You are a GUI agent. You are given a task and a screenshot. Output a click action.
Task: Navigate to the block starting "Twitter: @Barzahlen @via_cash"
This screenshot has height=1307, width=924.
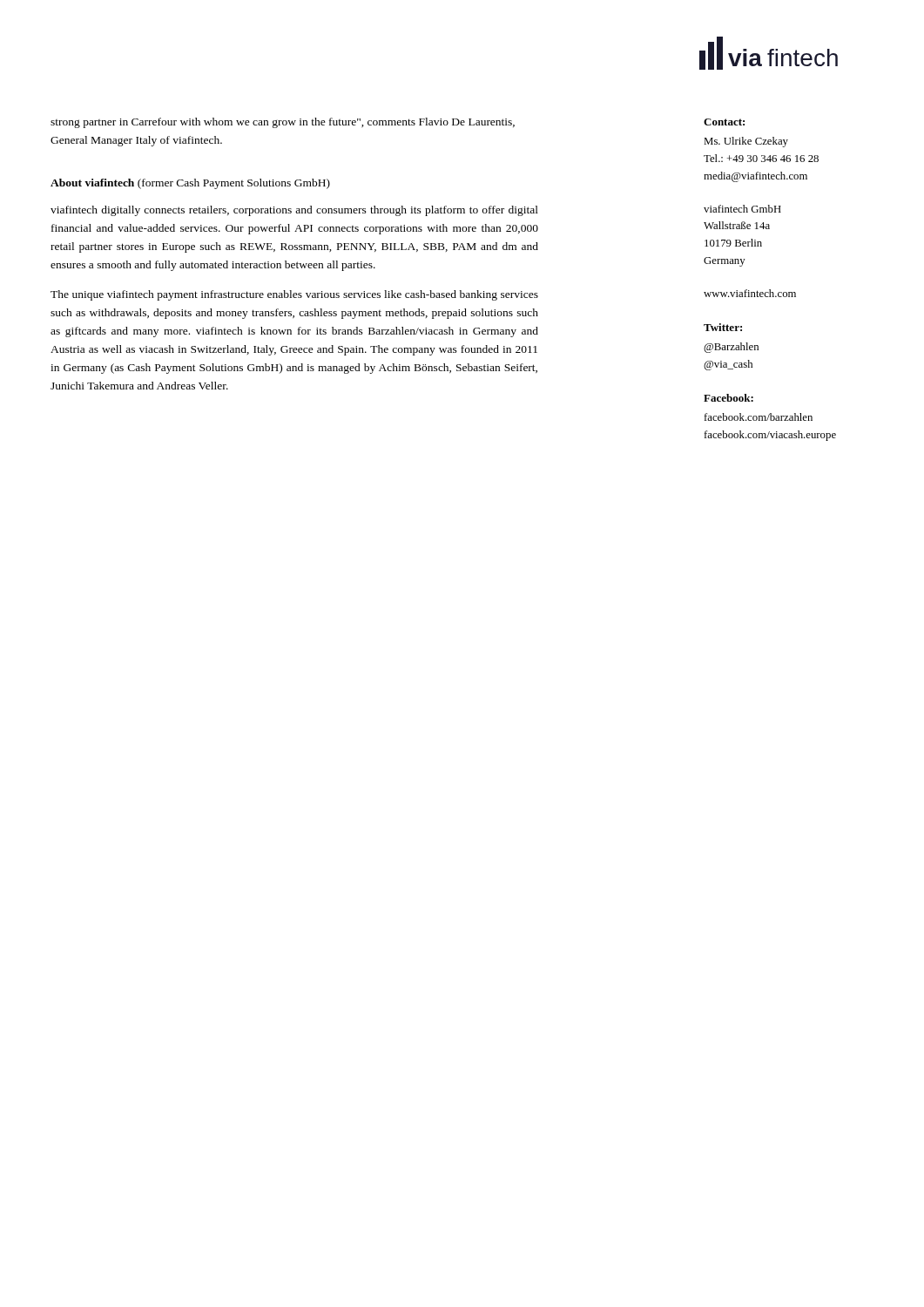click(723, 327)
